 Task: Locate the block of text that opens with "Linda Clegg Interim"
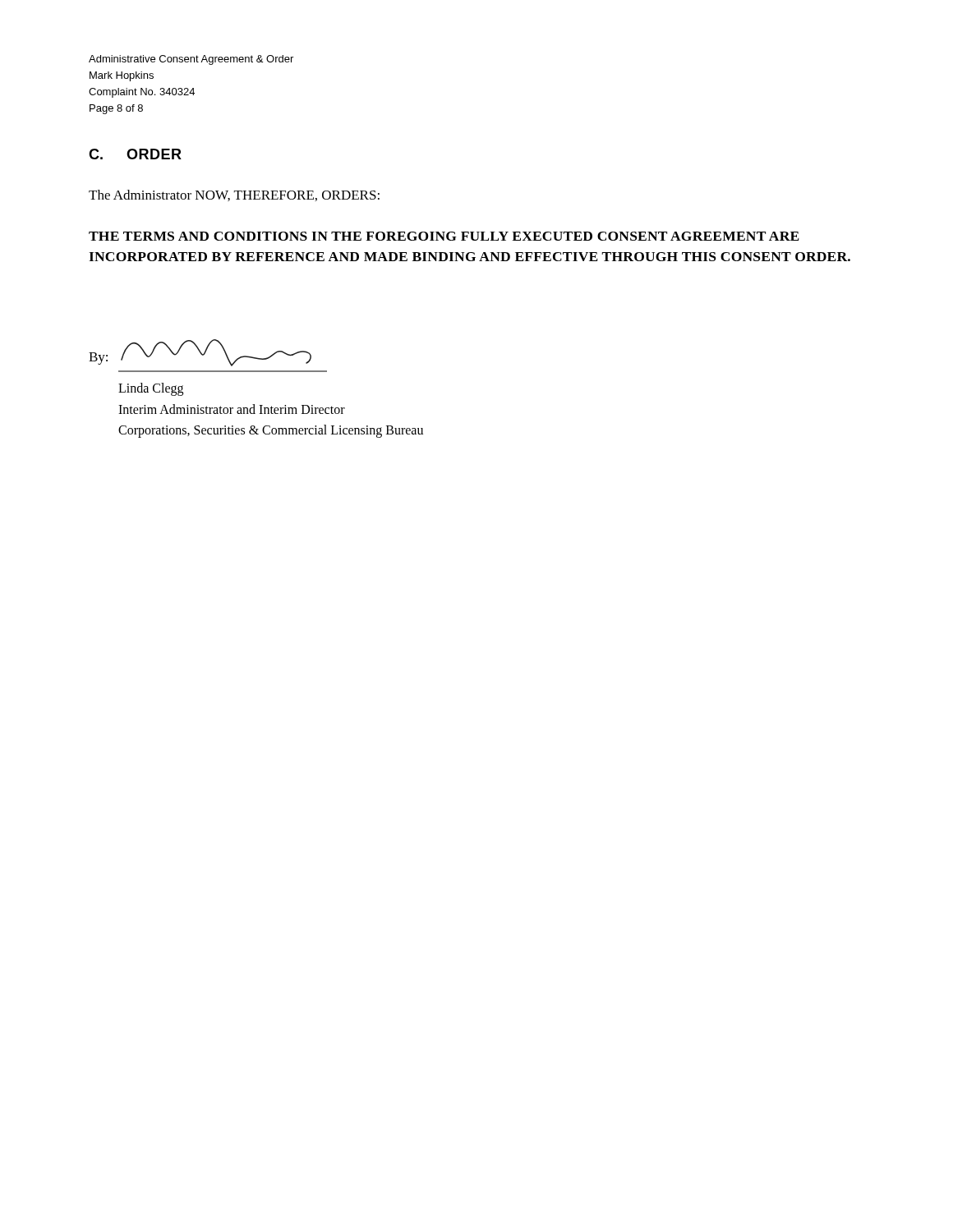click(271, 409)
